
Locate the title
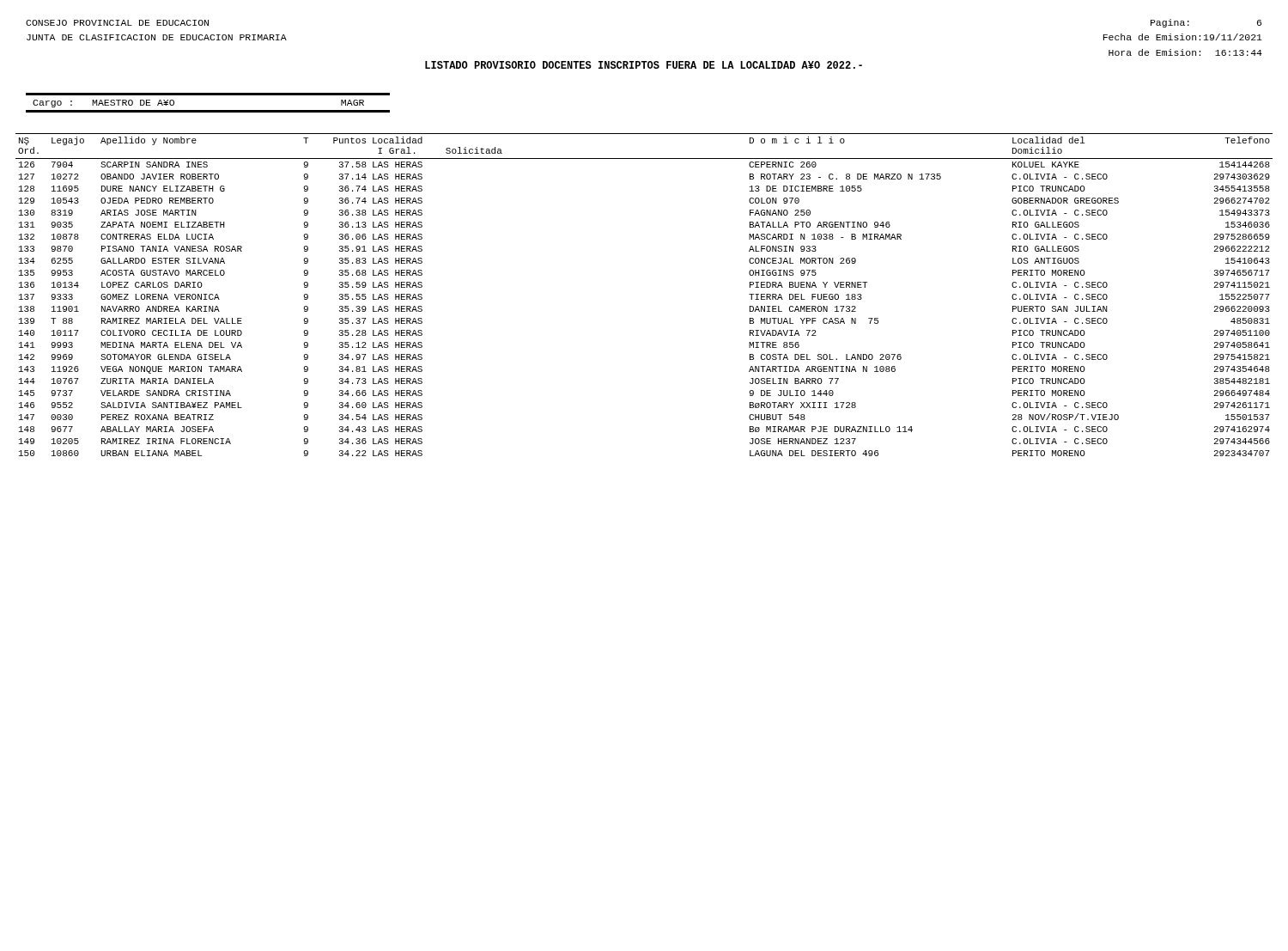[x=644, y=66]
